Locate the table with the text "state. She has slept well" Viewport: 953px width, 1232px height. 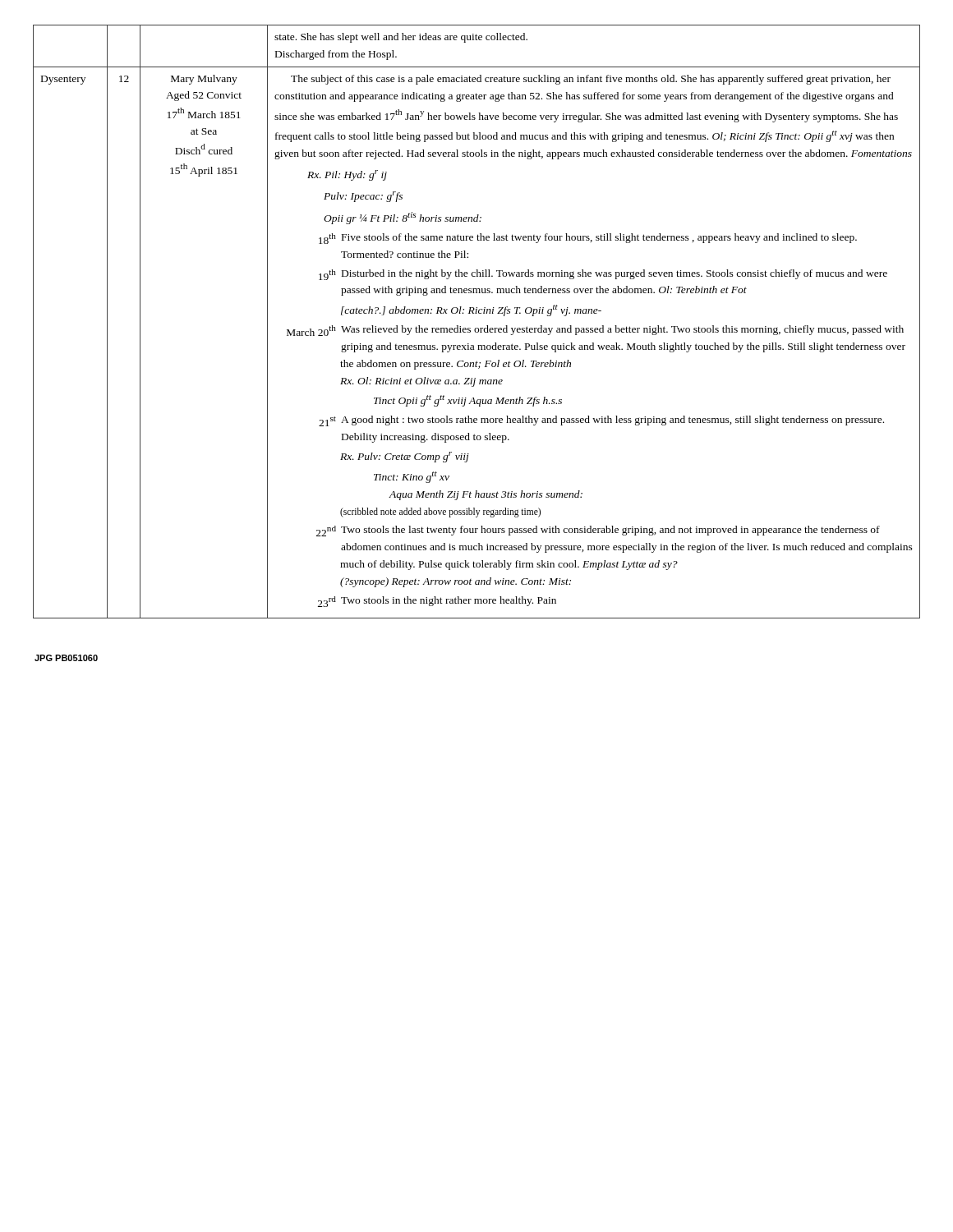click(476, 321)
